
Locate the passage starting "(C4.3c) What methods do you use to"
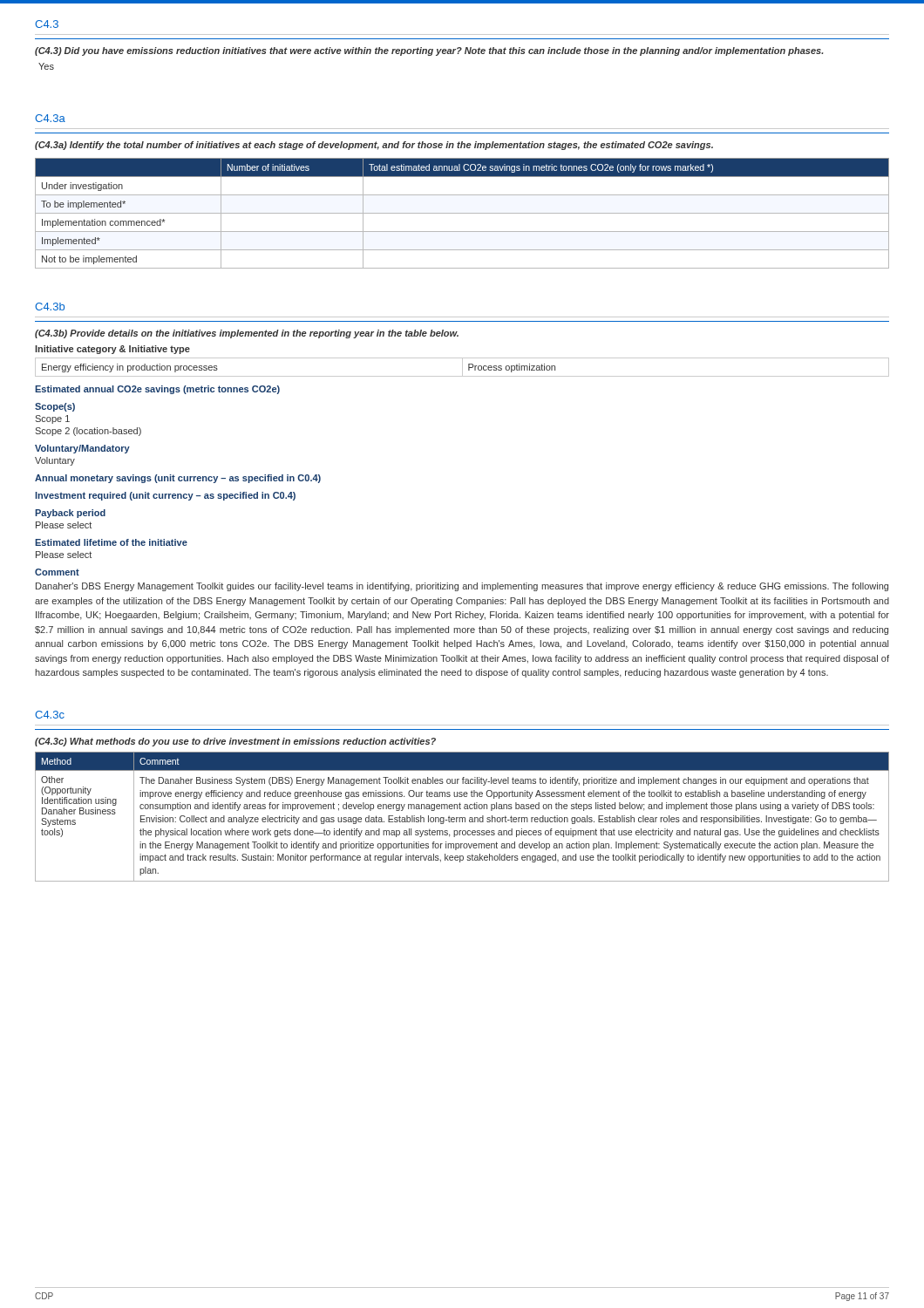235,741
